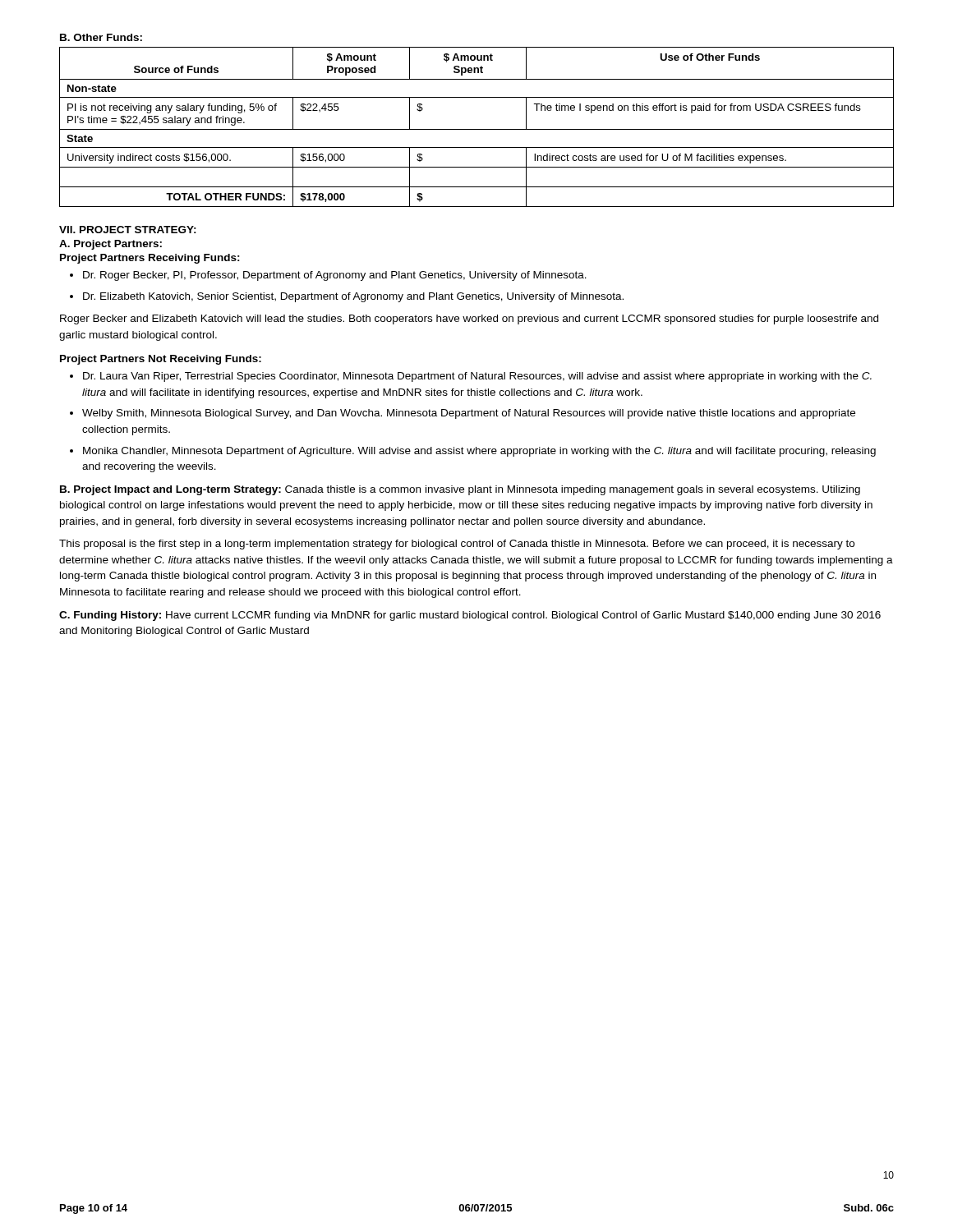The image size is (953, 1232).
Task: Where does it say "A. Project Partners:"?
Action: tap(111, 244)
